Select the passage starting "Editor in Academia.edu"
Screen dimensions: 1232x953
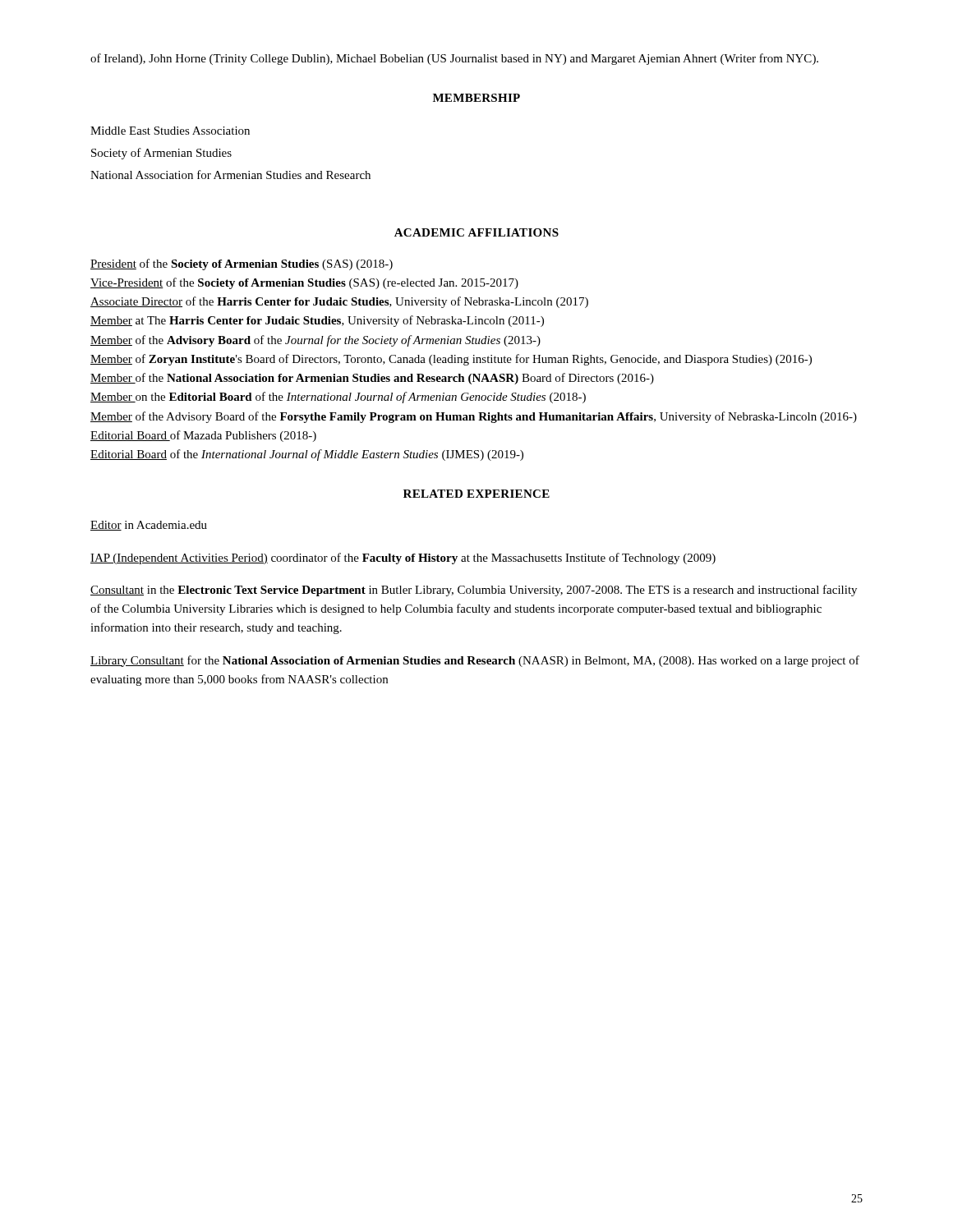pos(149,526)
